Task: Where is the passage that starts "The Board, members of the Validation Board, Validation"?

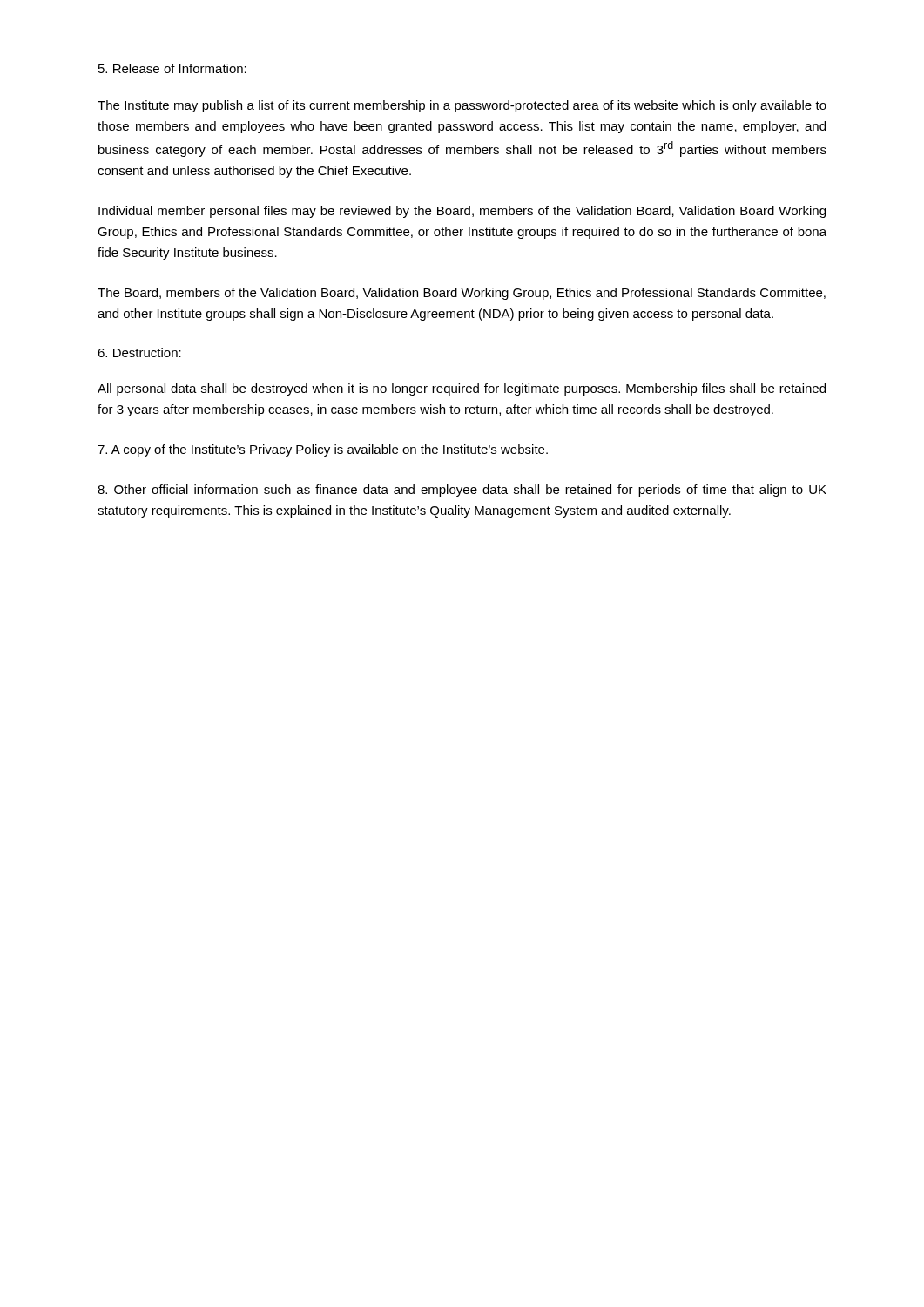Action: pos(462,302)
